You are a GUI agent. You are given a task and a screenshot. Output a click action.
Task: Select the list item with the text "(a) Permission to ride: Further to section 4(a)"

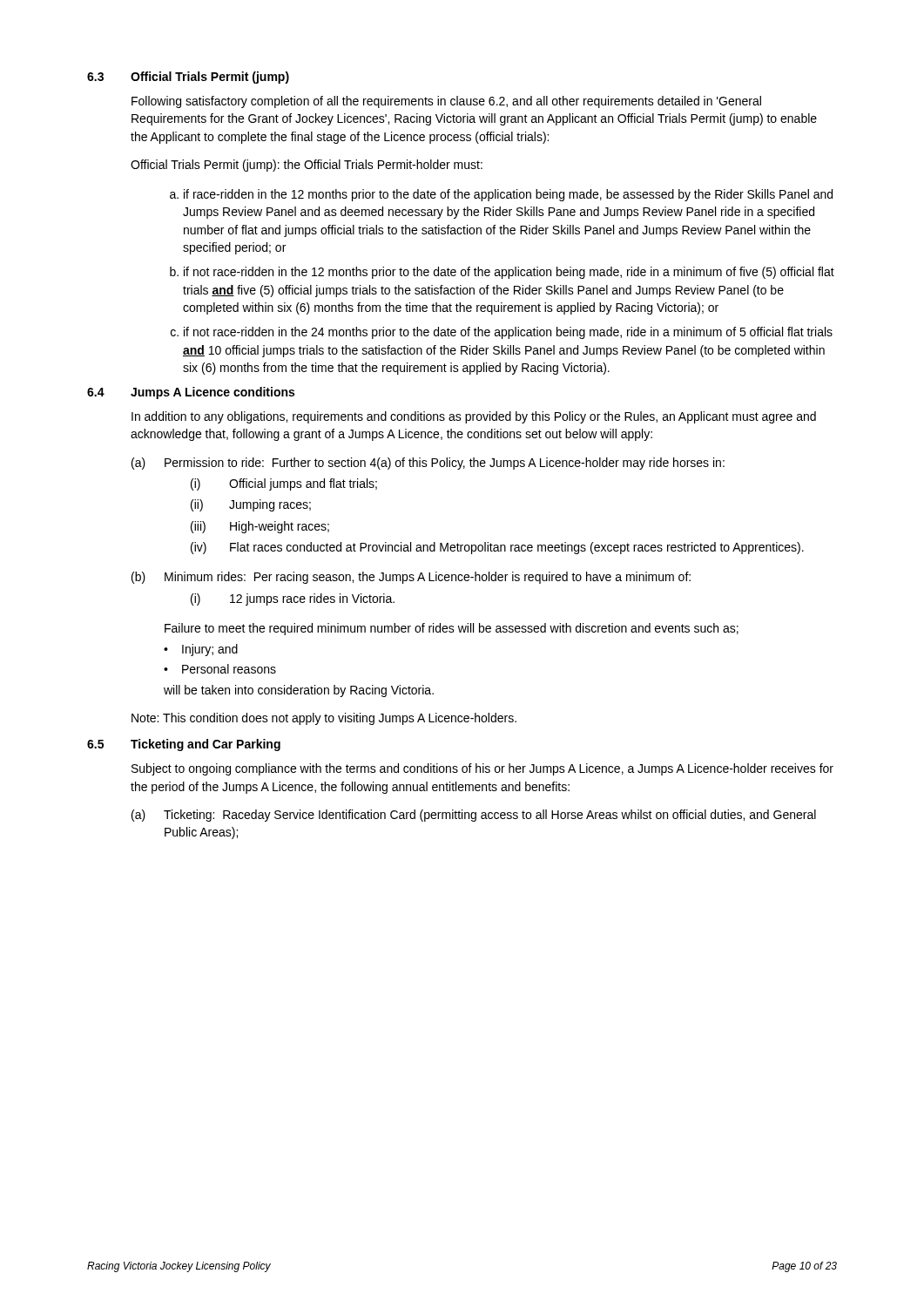coord(428,464)
